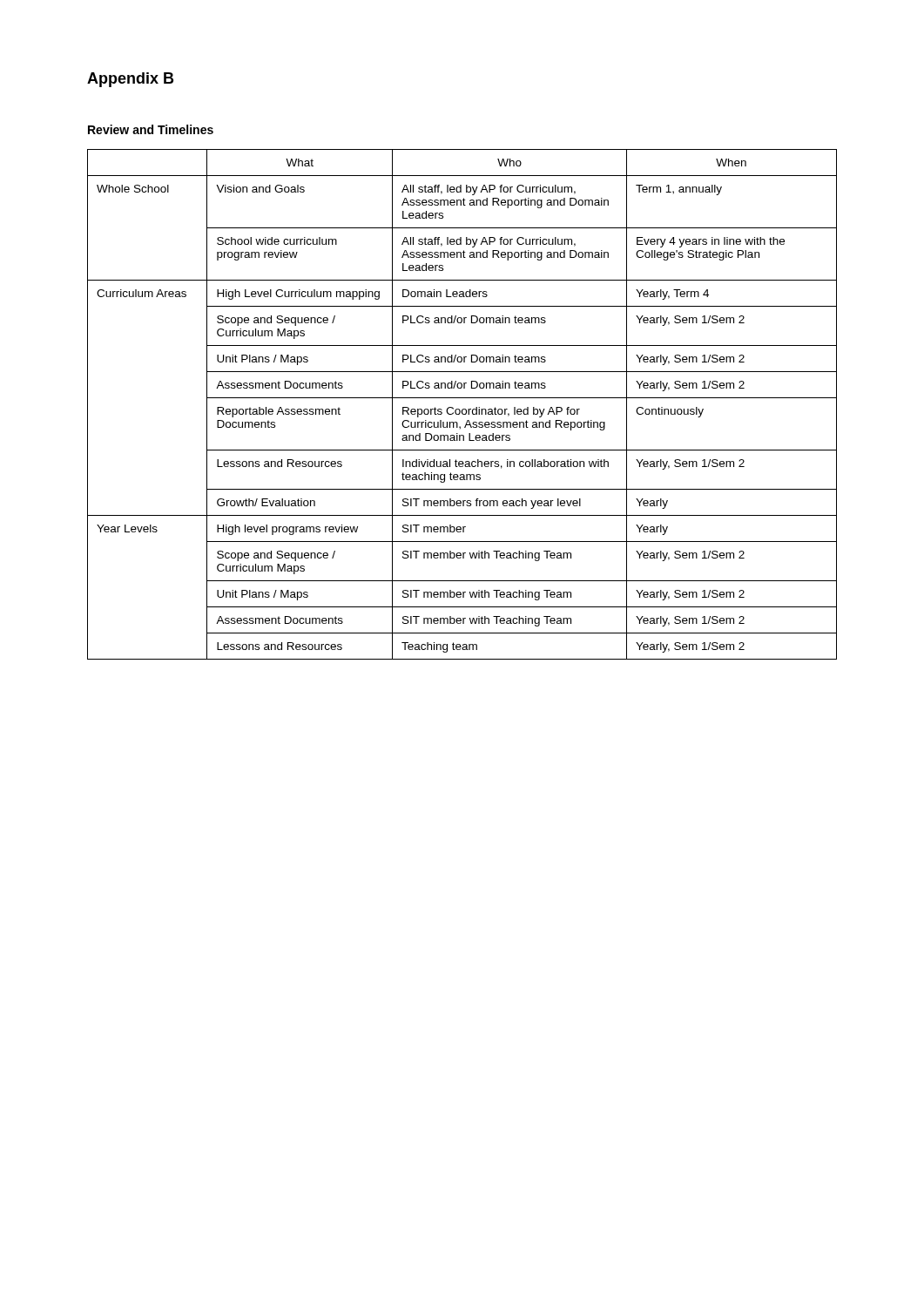Point to the text starting "Appendix B"
Viewport: 924px width, 1307px height.
tap(131, 78)
